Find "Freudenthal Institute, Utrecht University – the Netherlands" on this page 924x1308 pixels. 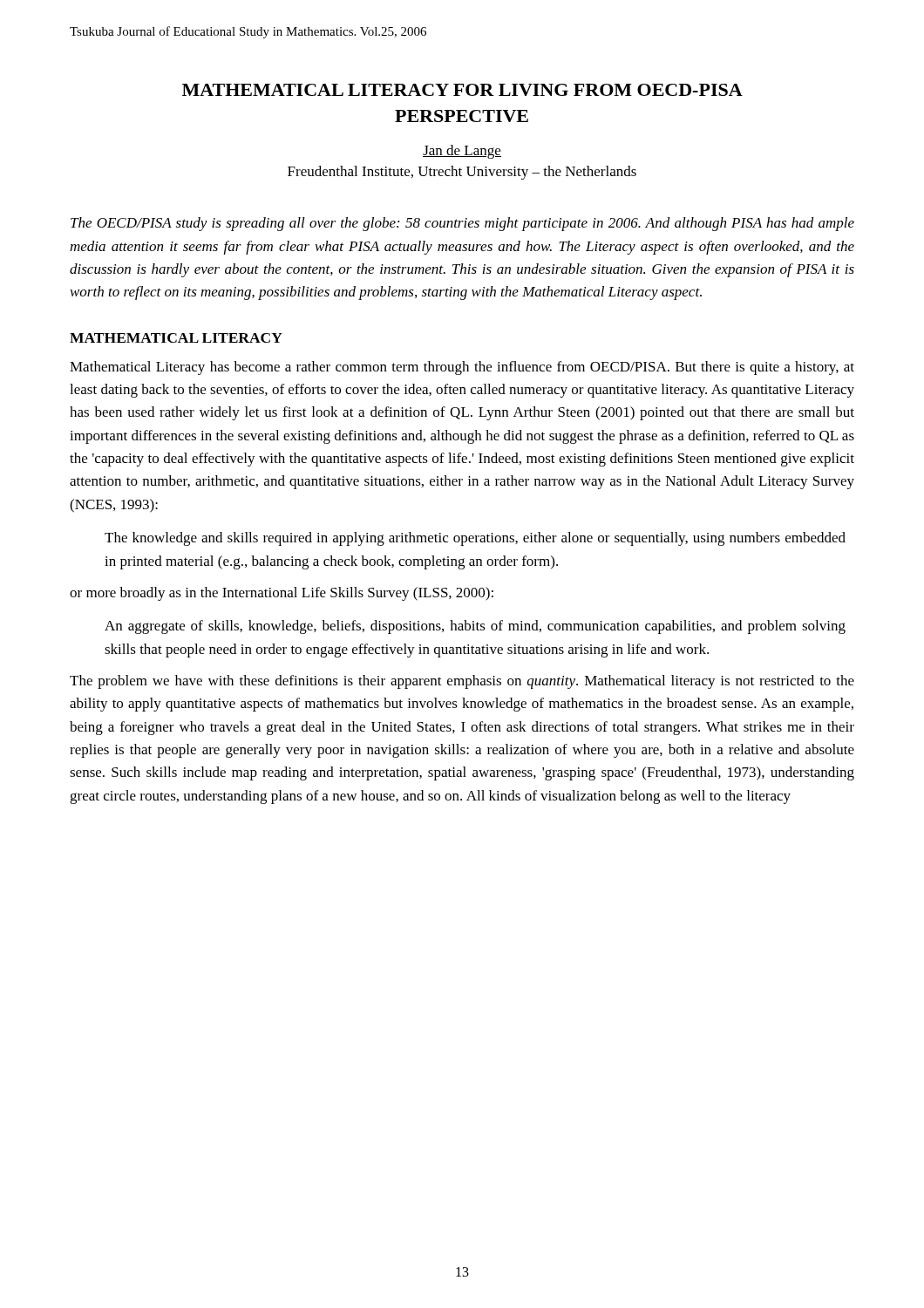tap(462, 172)
